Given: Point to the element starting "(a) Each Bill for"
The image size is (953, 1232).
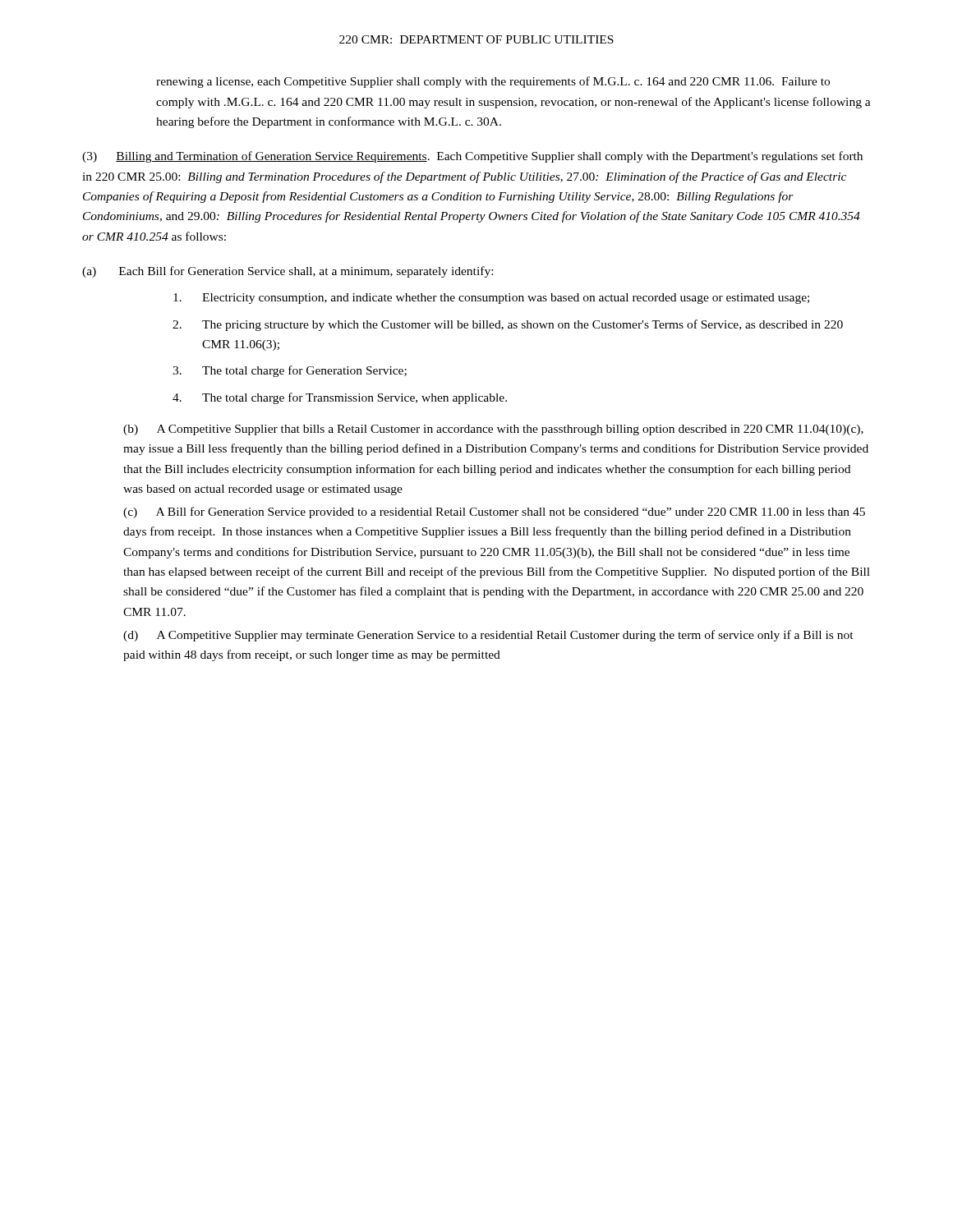Looking at the screenshot, I should click(288, 270).
